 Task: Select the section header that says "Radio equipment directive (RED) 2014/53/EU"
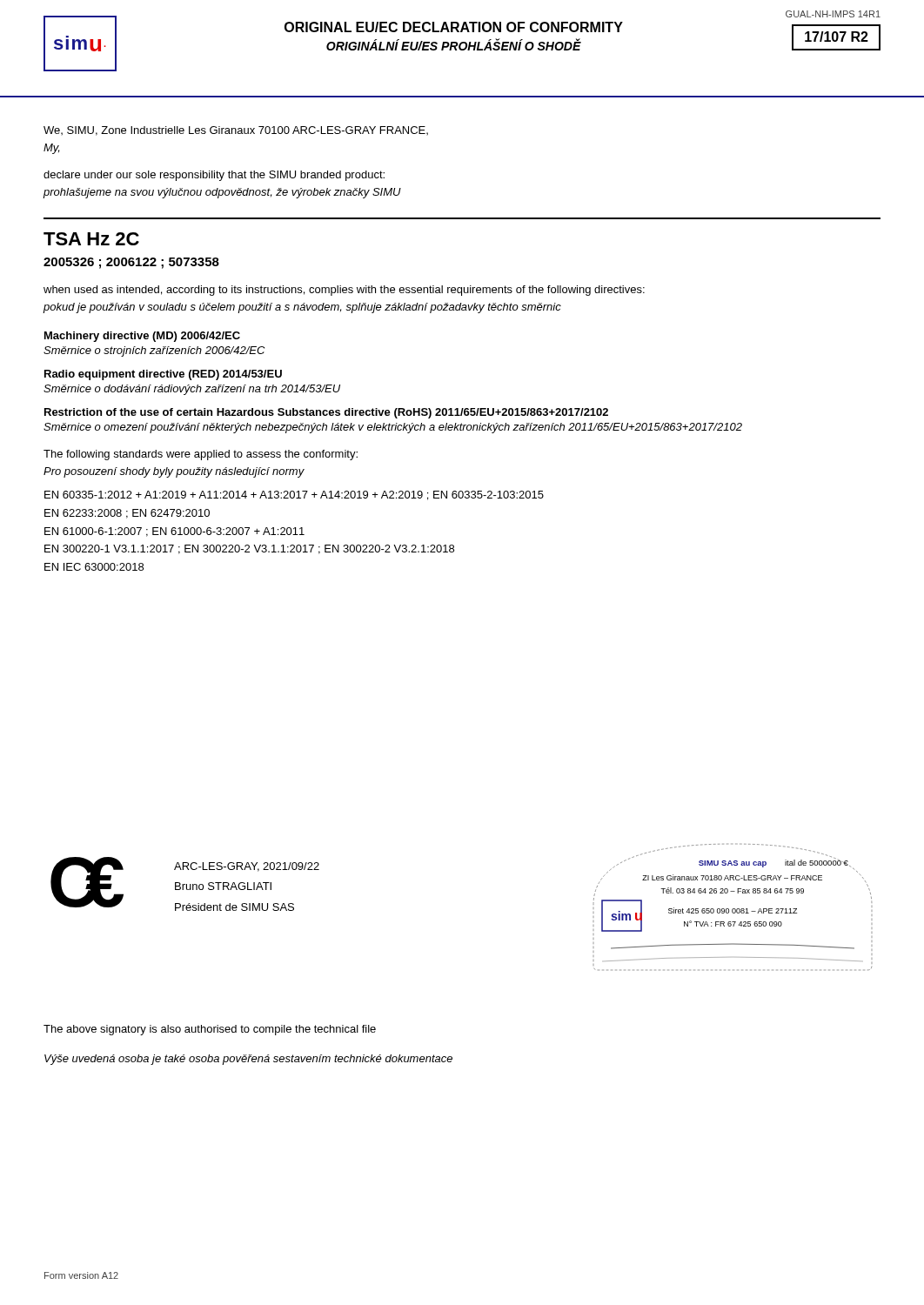coord(163,374)
